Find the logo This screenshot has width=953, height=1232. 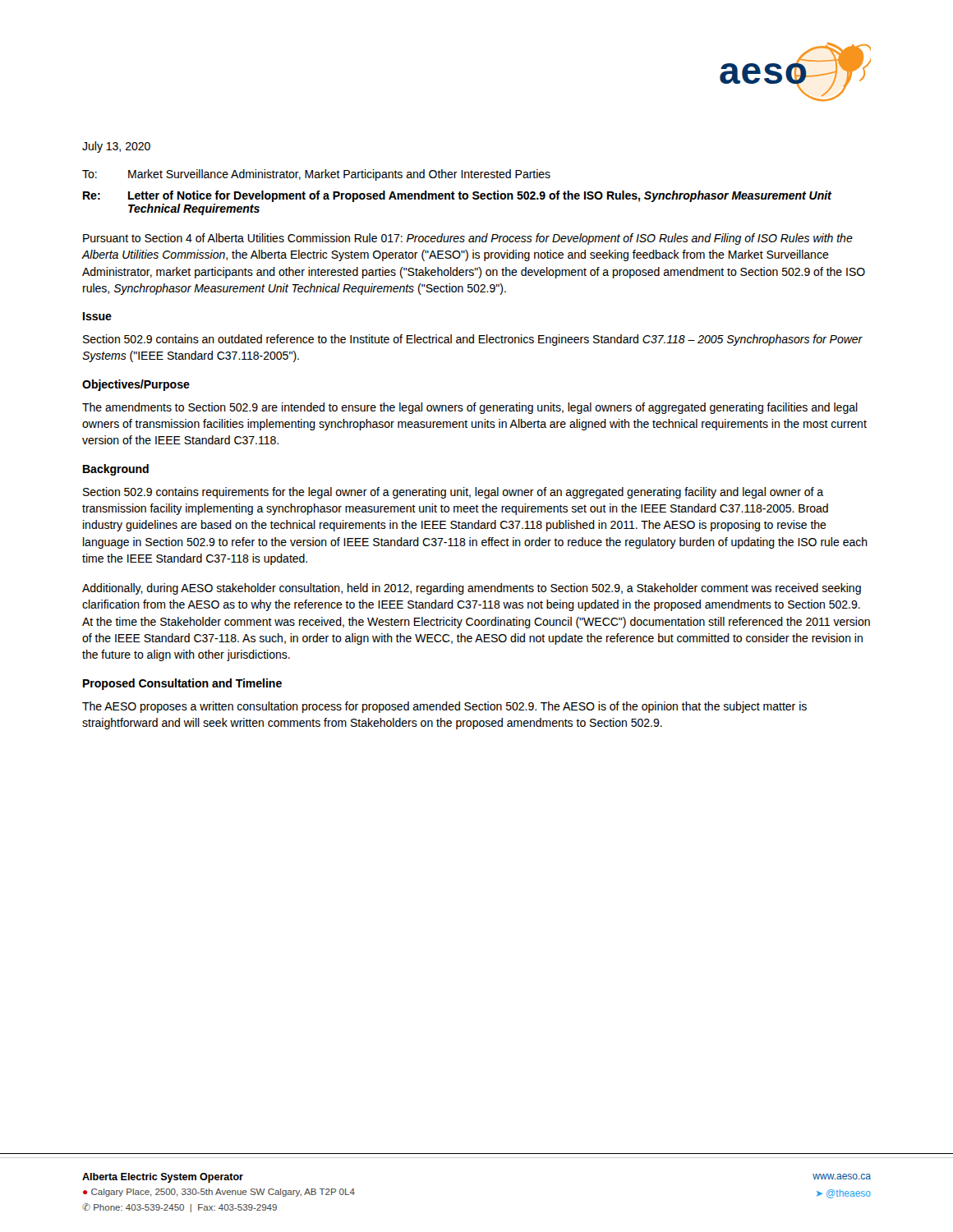[795, 72]
